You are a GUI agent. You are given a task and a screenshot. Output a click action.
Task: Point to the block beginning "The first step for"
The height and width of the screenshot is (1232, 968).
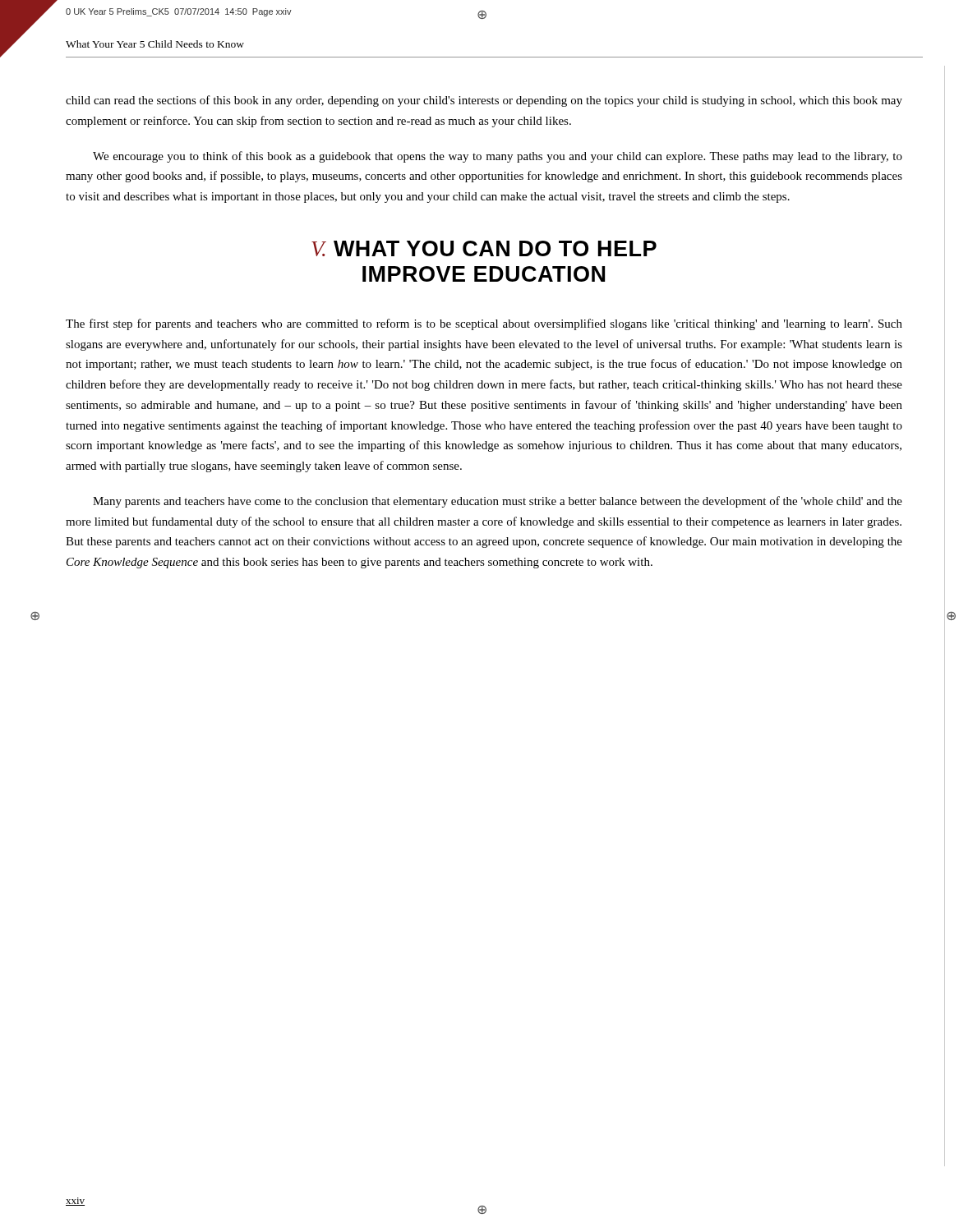[x=484, y=395]
